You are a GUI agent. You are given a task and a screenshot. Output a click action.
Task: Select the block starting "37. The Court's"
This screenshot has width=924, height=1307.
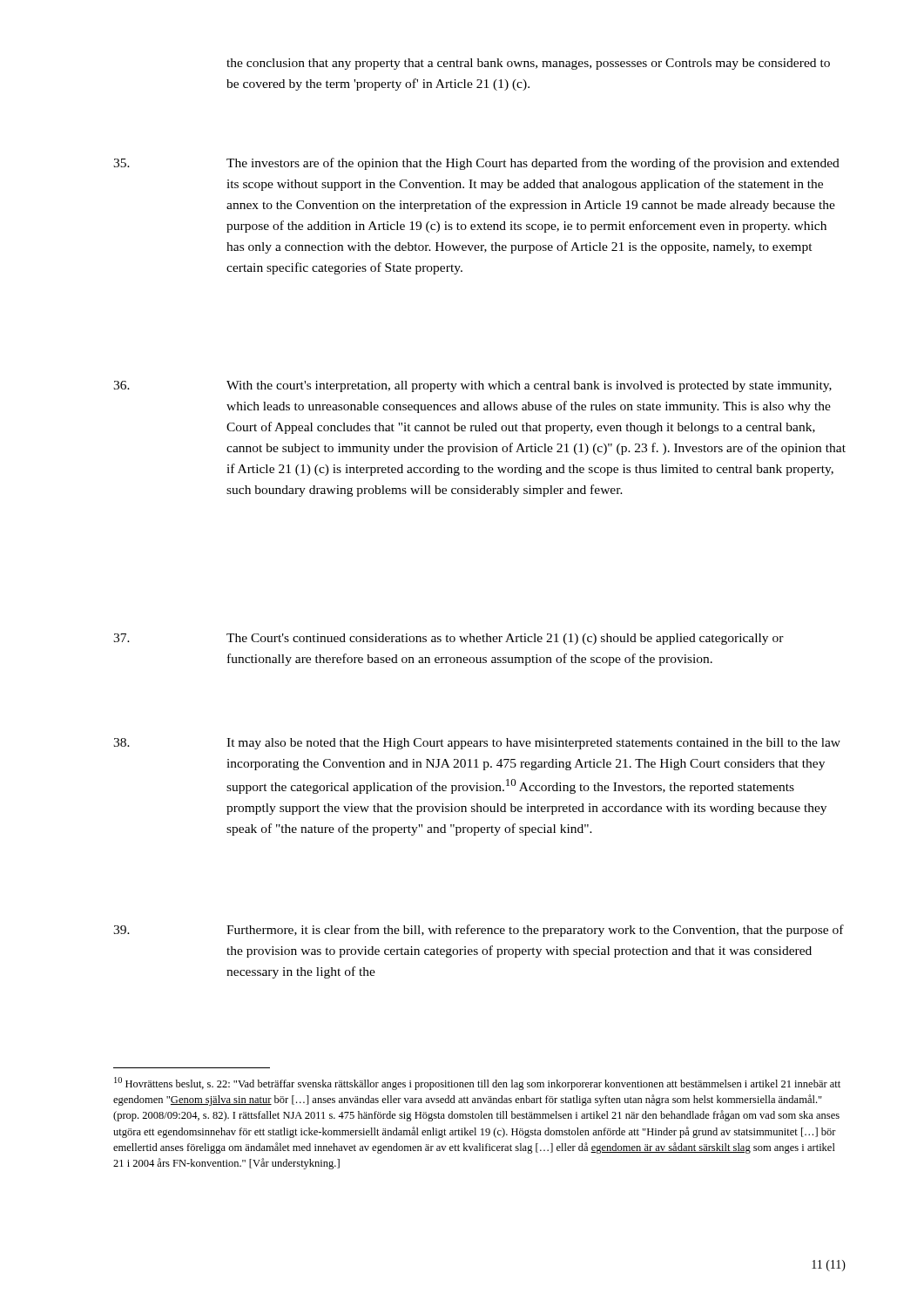tap(479, 648)
